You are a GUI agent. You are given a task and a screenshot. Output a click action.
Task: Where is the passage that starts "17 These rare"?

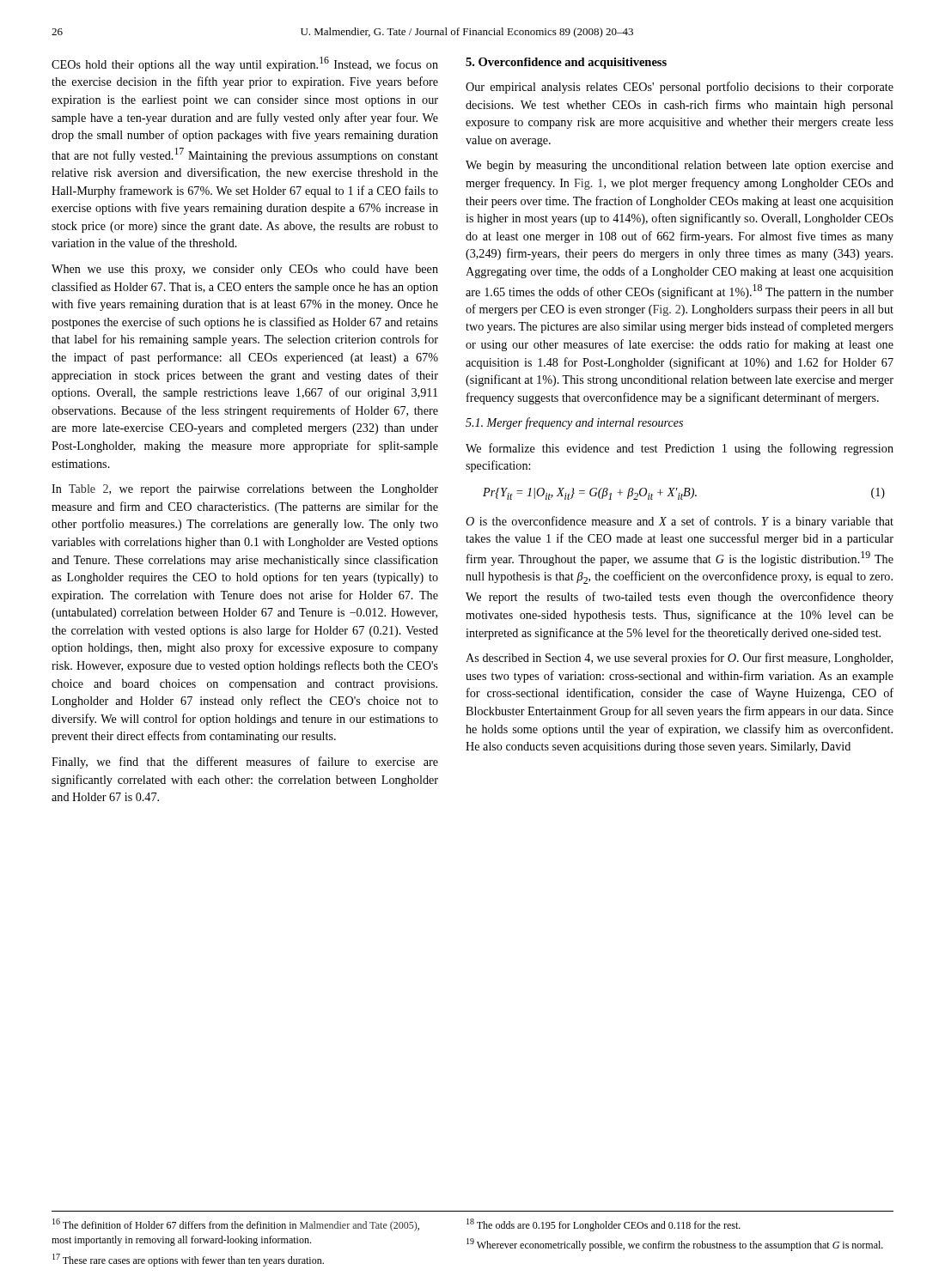coord(188,1259)
